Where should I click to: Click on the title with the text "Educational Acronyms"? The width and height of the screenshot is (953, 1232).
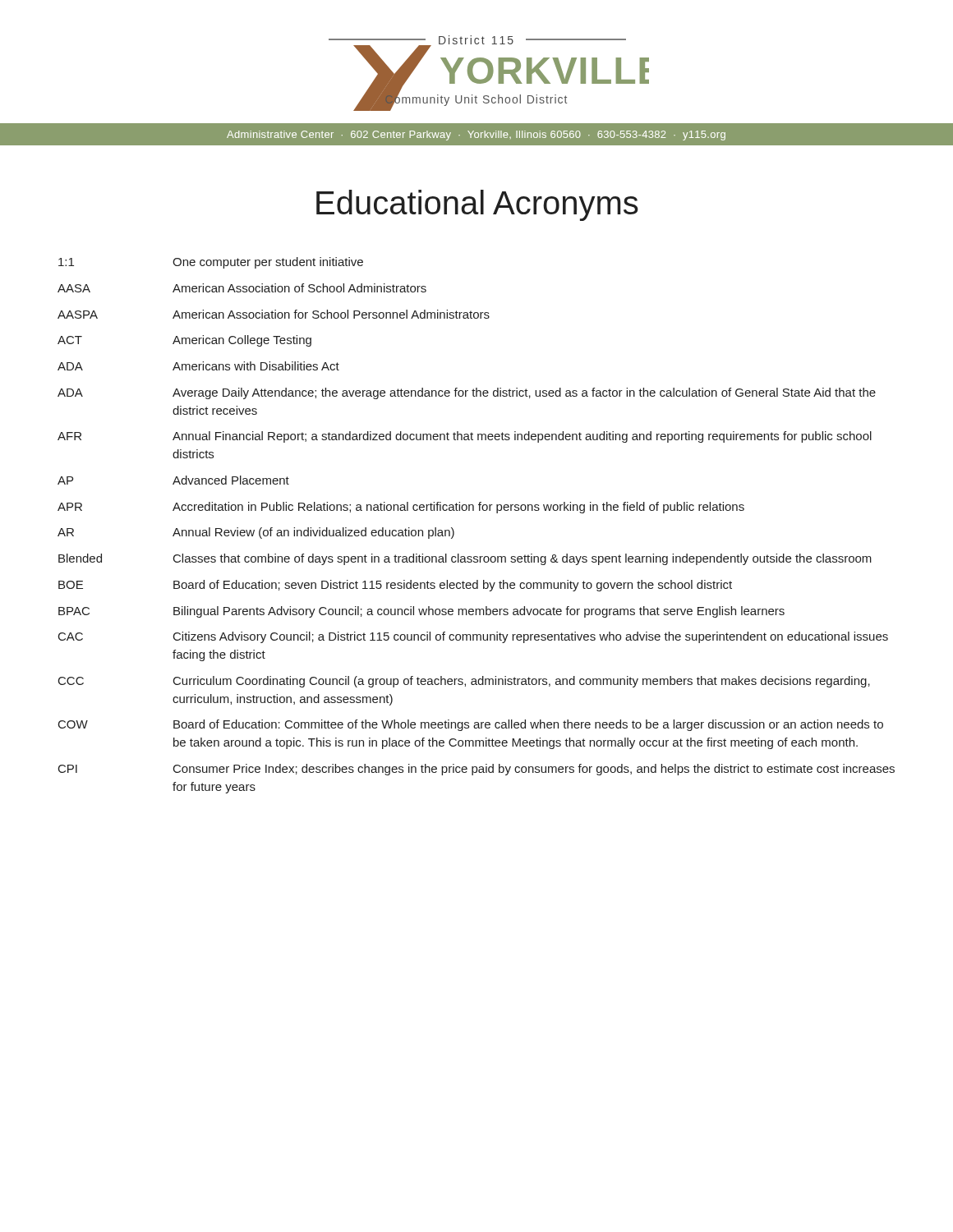coord(476,203)
